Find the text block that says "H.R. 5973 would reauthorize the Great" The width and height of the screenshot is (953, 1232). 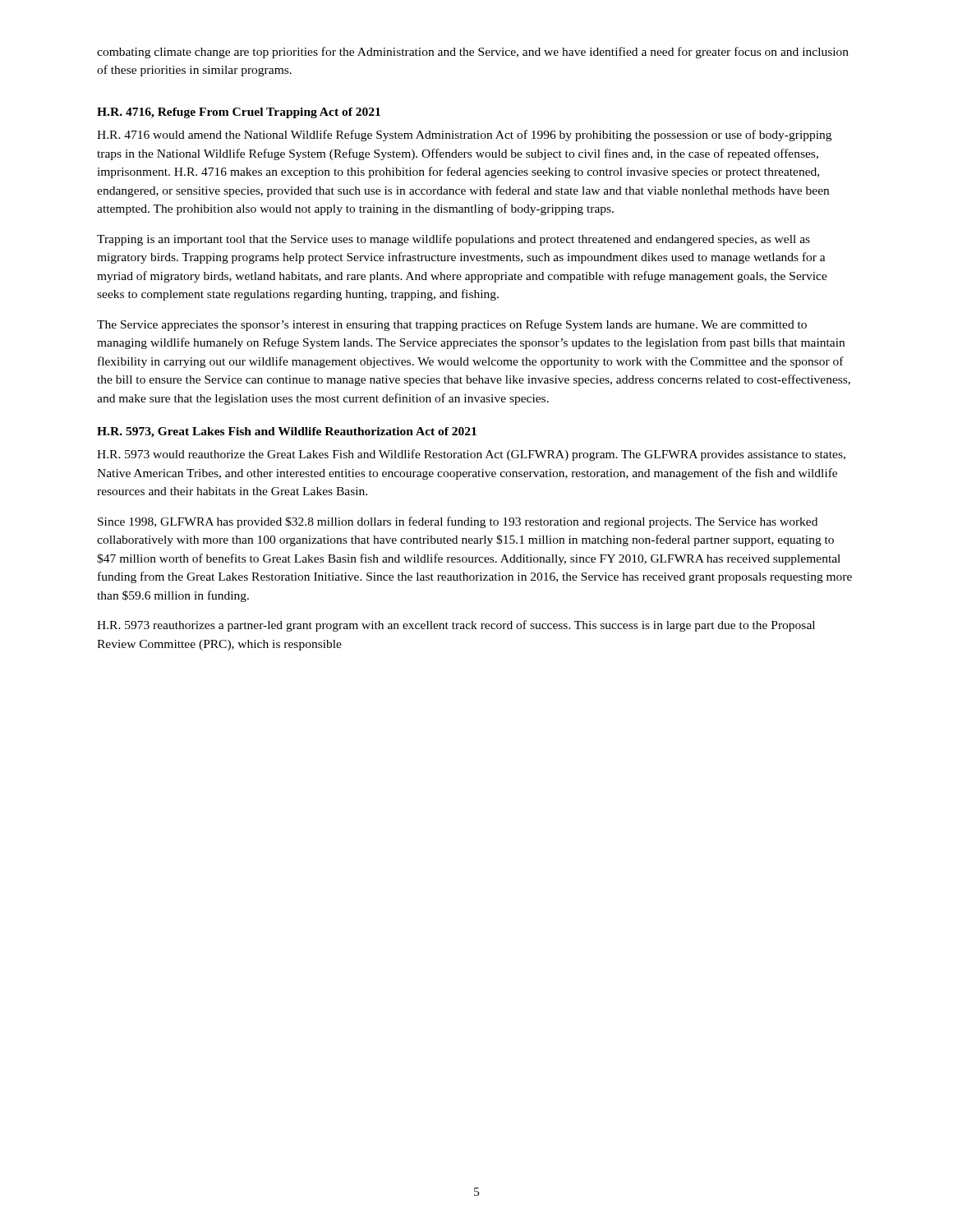point(476,473)
